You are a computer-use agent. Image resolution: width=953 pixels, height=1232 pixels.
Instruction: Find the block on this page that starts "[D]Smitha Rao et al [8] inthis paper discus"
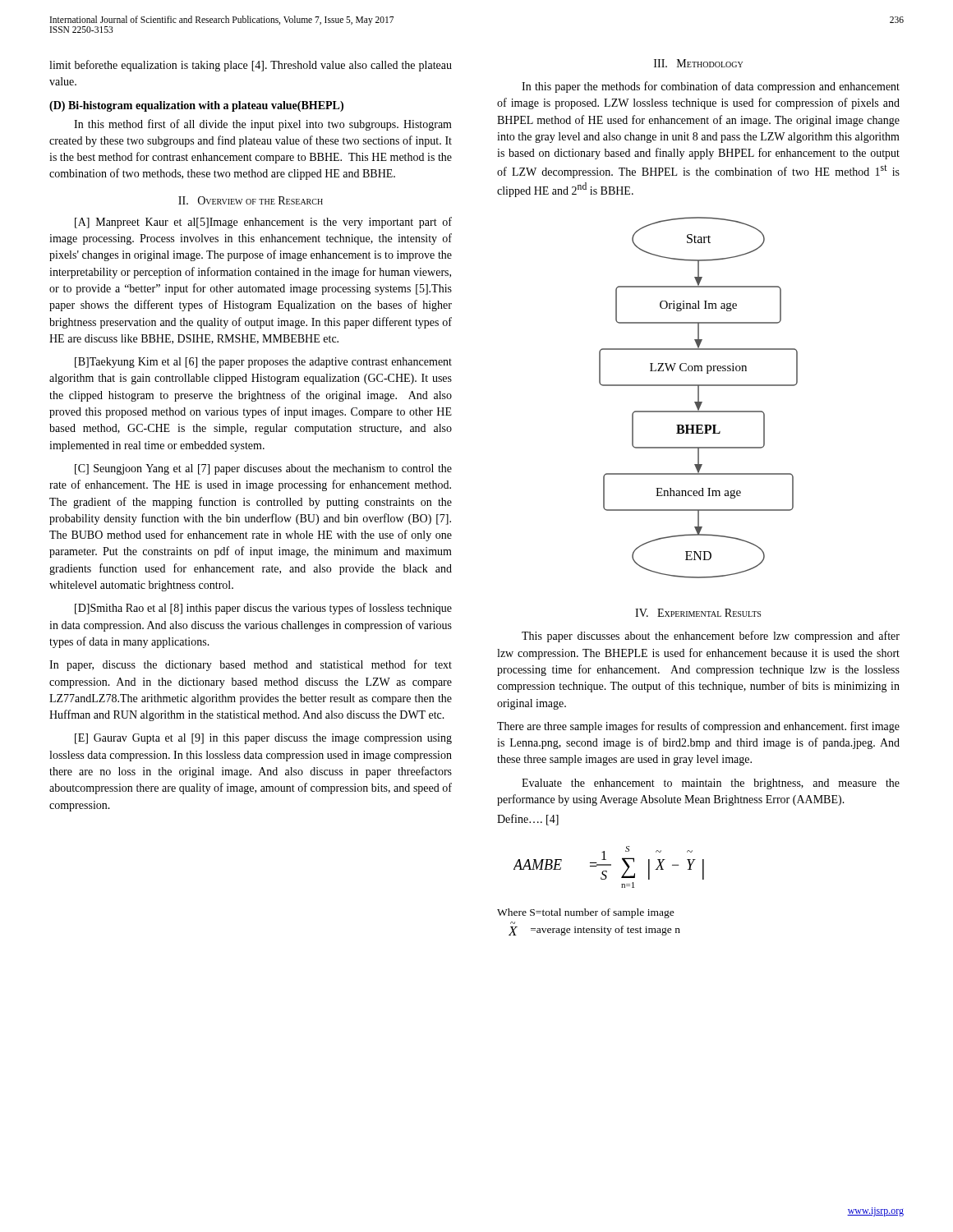click(x=251, y=626)
